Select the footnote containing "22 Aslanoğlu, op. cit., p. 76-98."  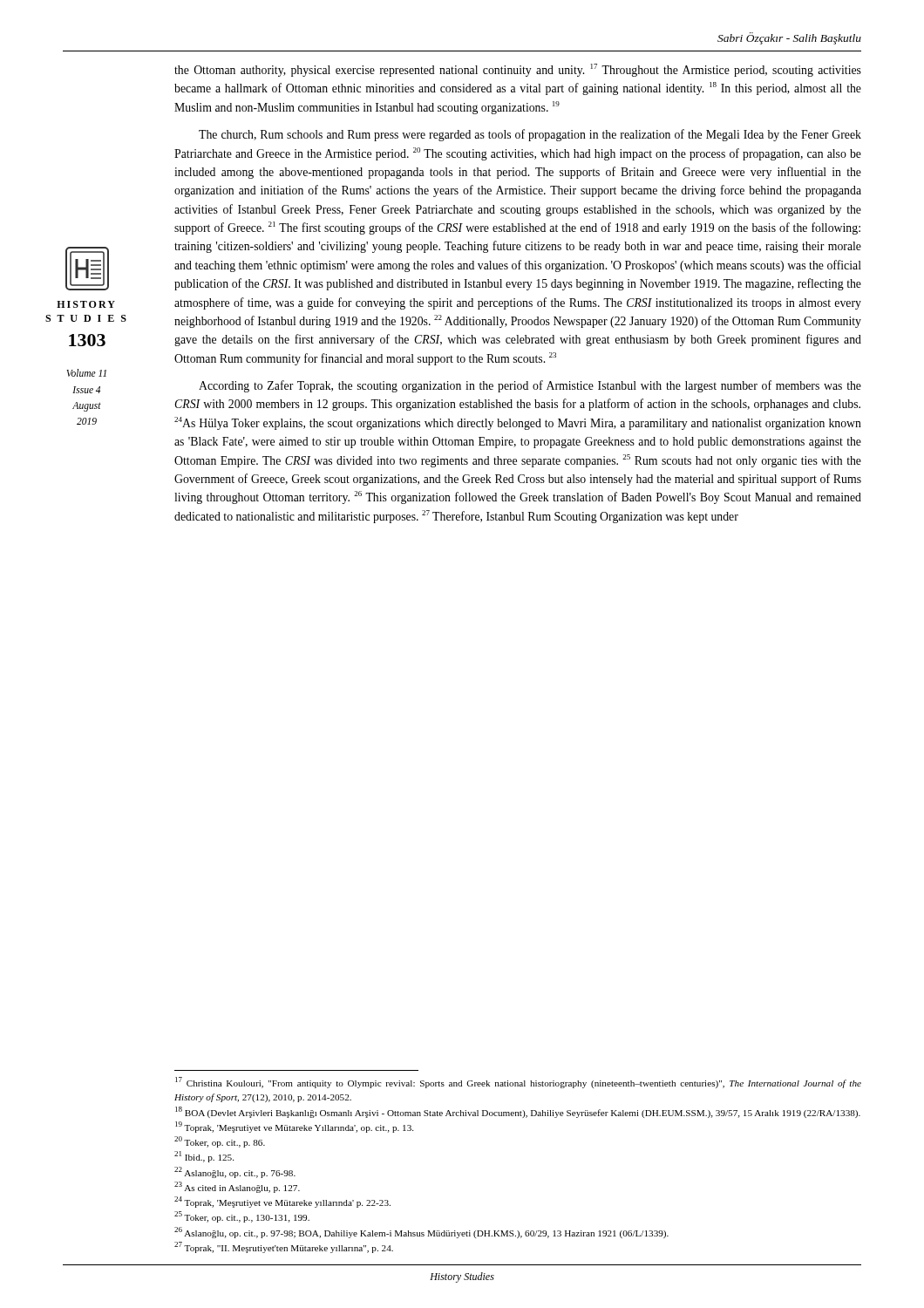[x=235, y=1172]
